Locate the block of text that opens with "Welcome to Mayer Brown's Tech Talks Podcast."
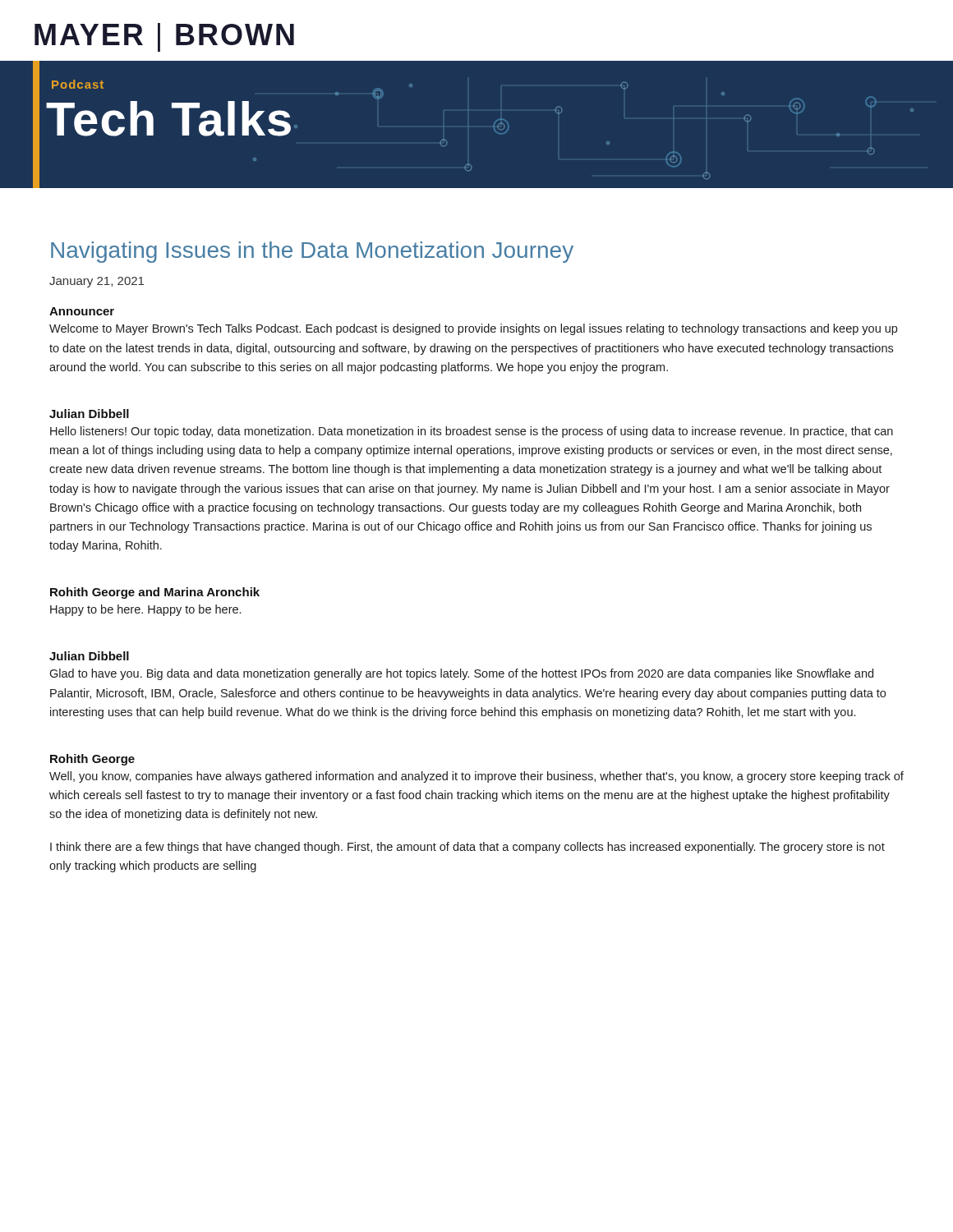 tap(474, 348)
